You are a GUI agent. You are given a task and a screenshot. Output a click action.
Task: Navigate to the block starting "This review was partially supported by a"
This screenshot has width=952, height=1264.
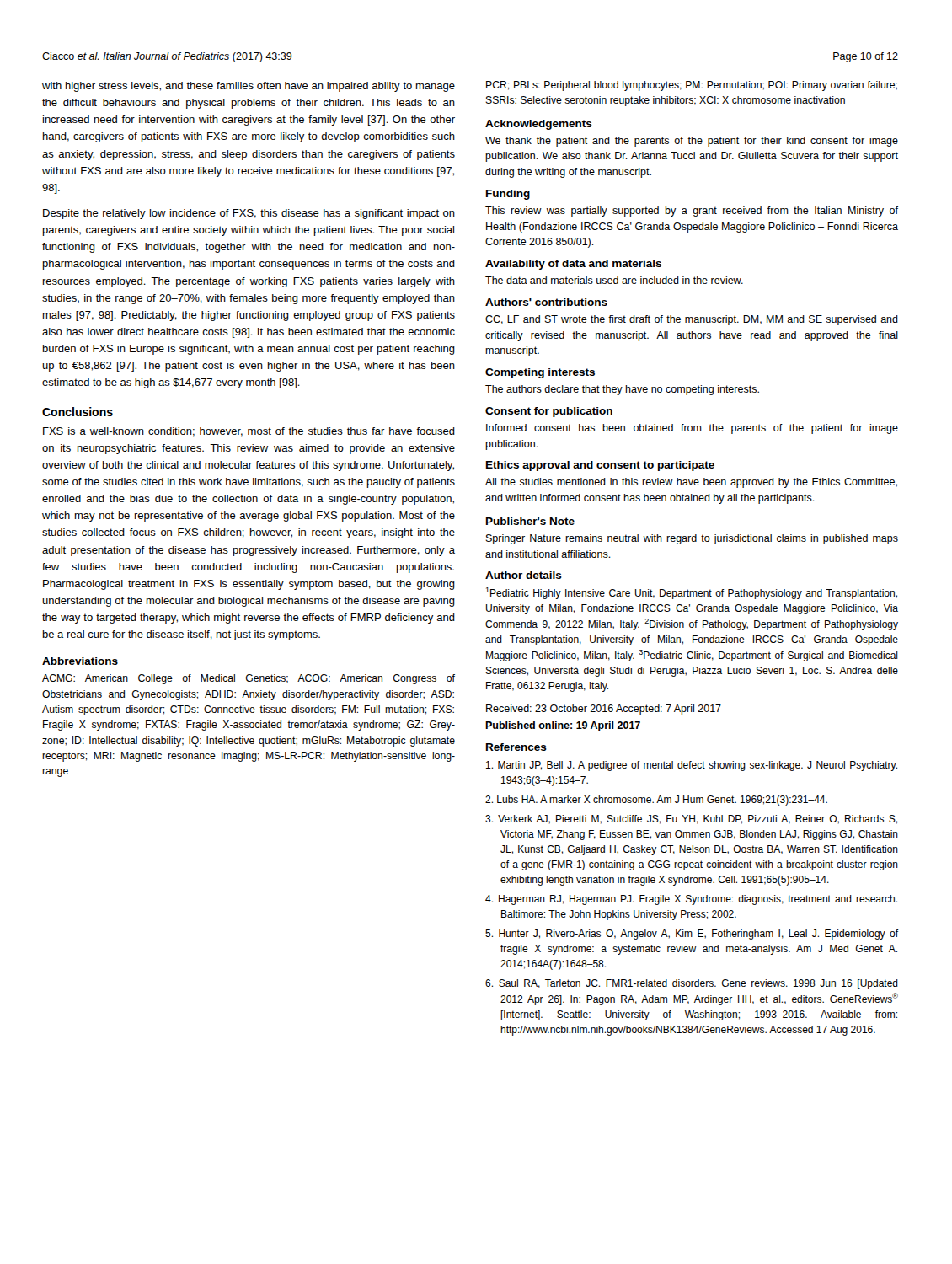pos(692,226)
